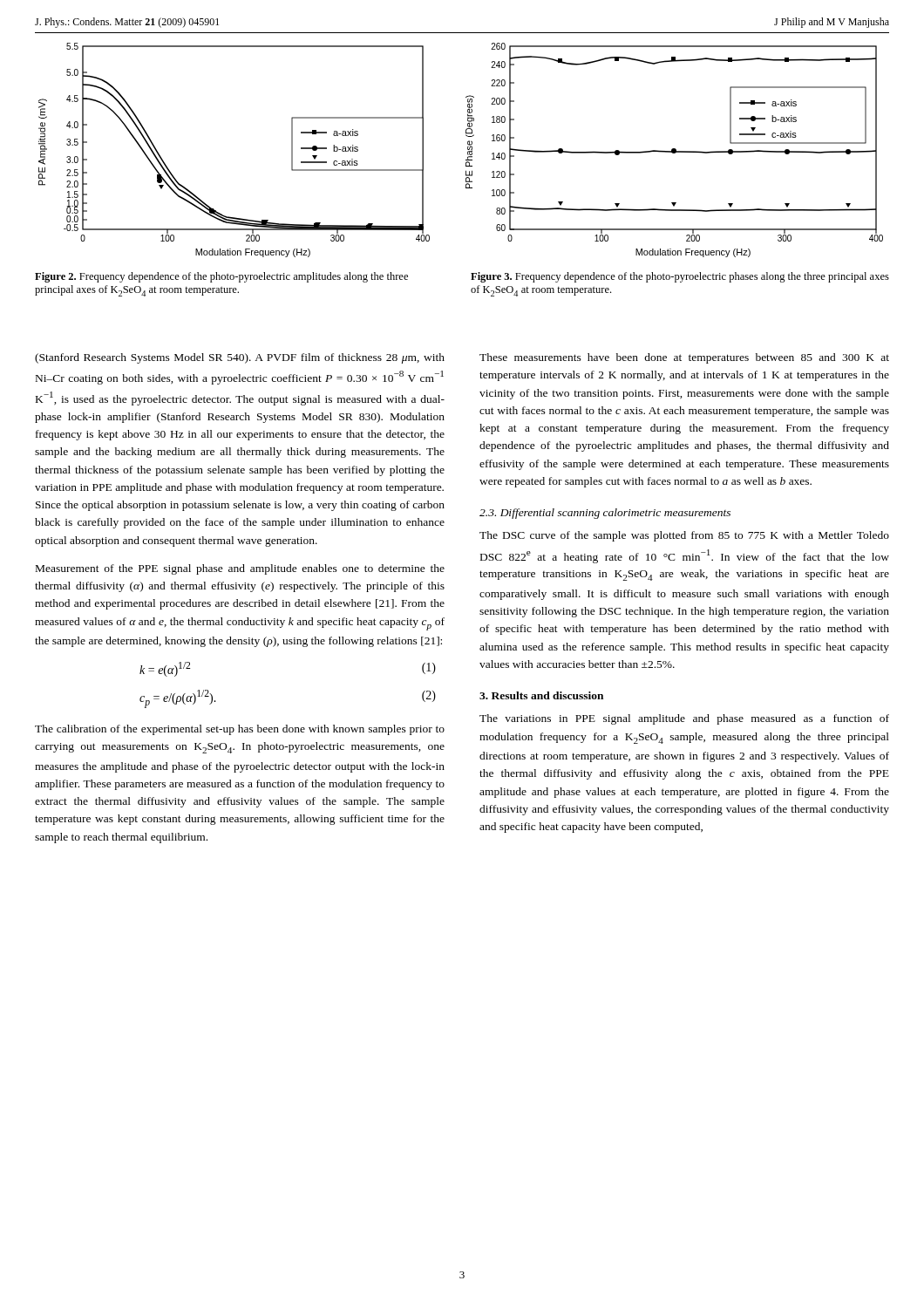The height and width of the screenshot is (1308, 924).
Task: Click on the region starting "These measurements have been done at temperatures between"
Action: point(684,419)
